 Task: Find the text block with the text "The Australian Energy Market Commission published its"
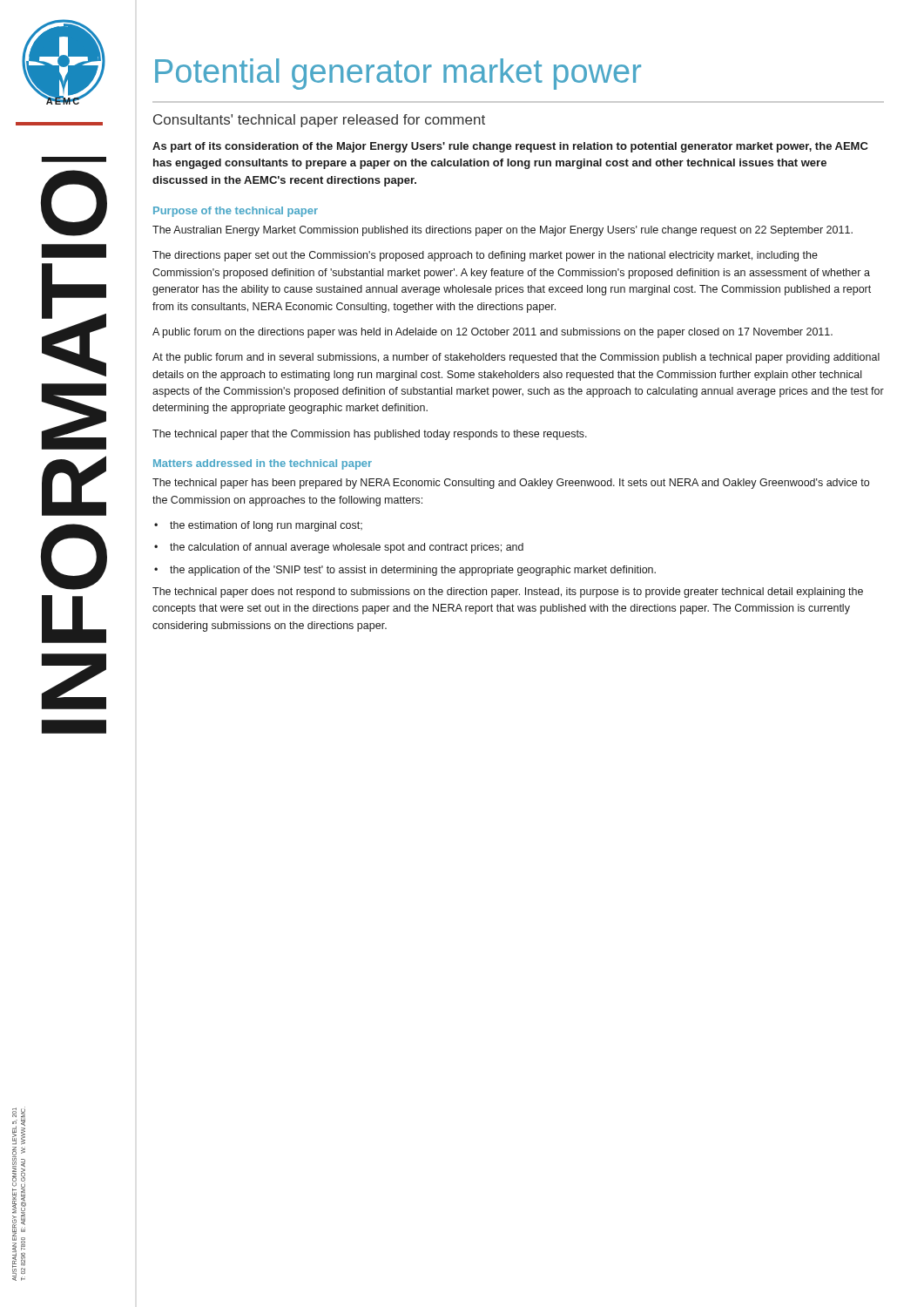518,231
